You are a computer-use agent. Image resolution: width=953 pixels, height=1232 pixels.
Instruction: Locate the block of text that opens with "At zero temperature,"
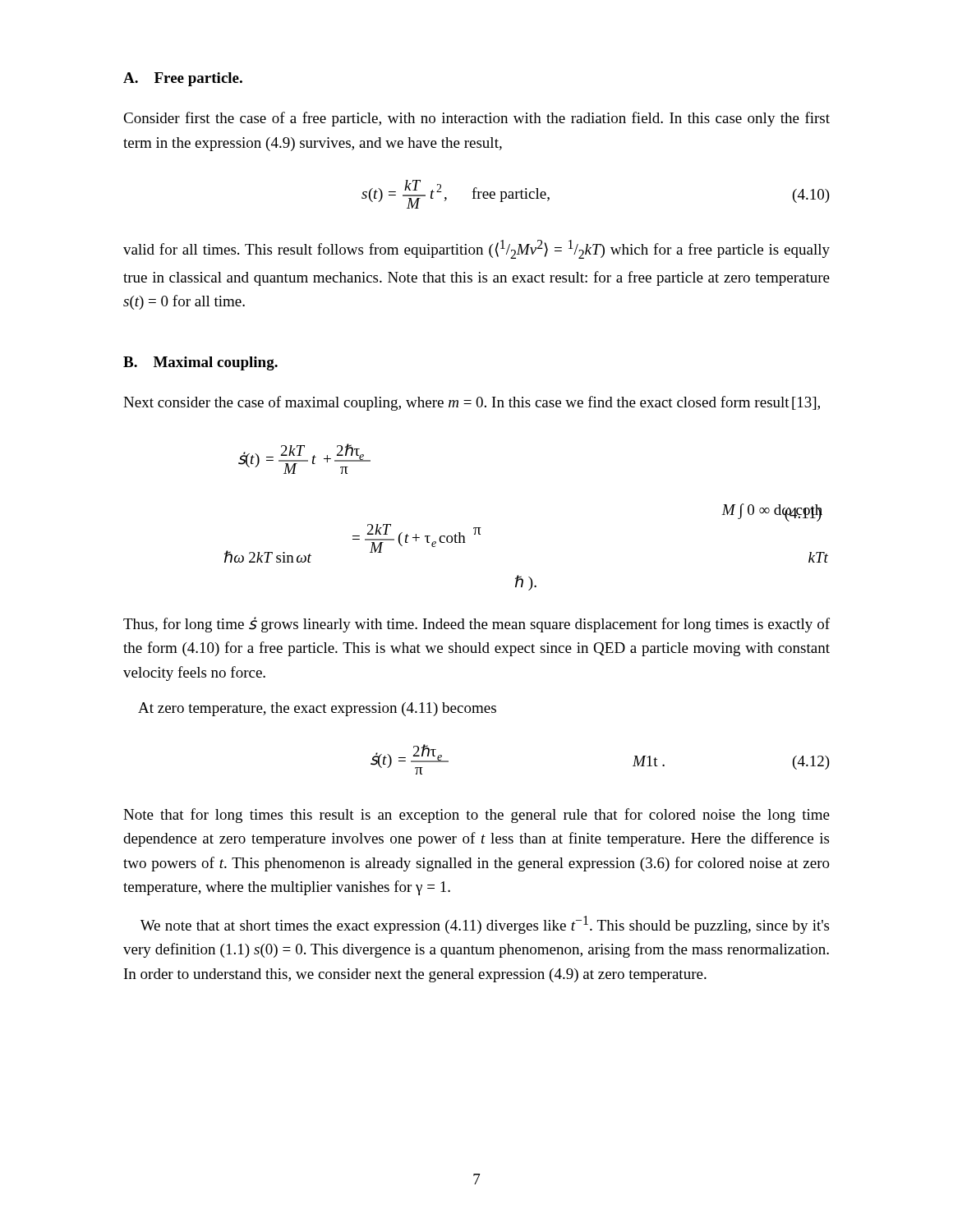[x=310, y=708]
